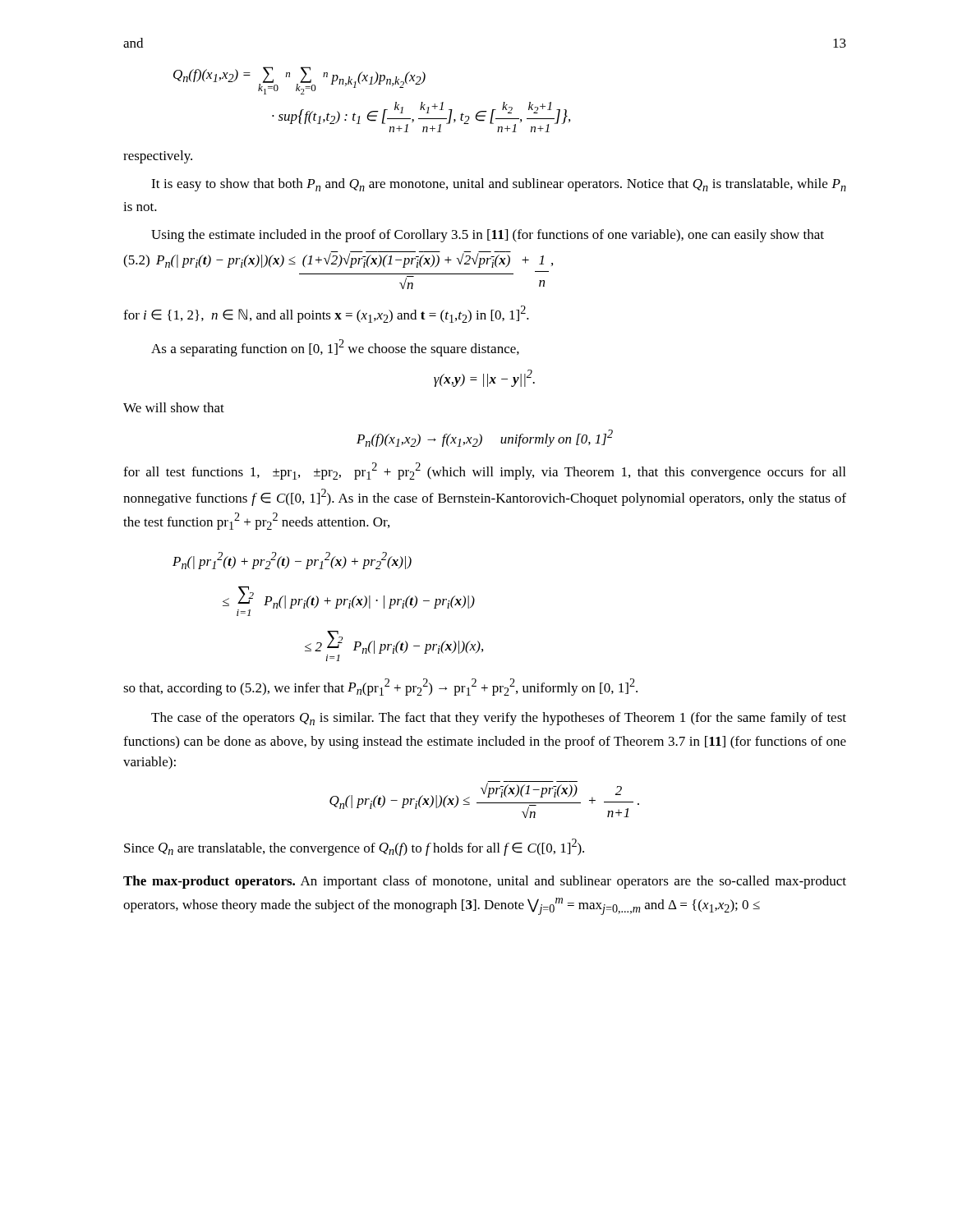Select the element starting "Pn(f)(x1,x2) → f(x1,x2)"

click(x=485, y=438)
